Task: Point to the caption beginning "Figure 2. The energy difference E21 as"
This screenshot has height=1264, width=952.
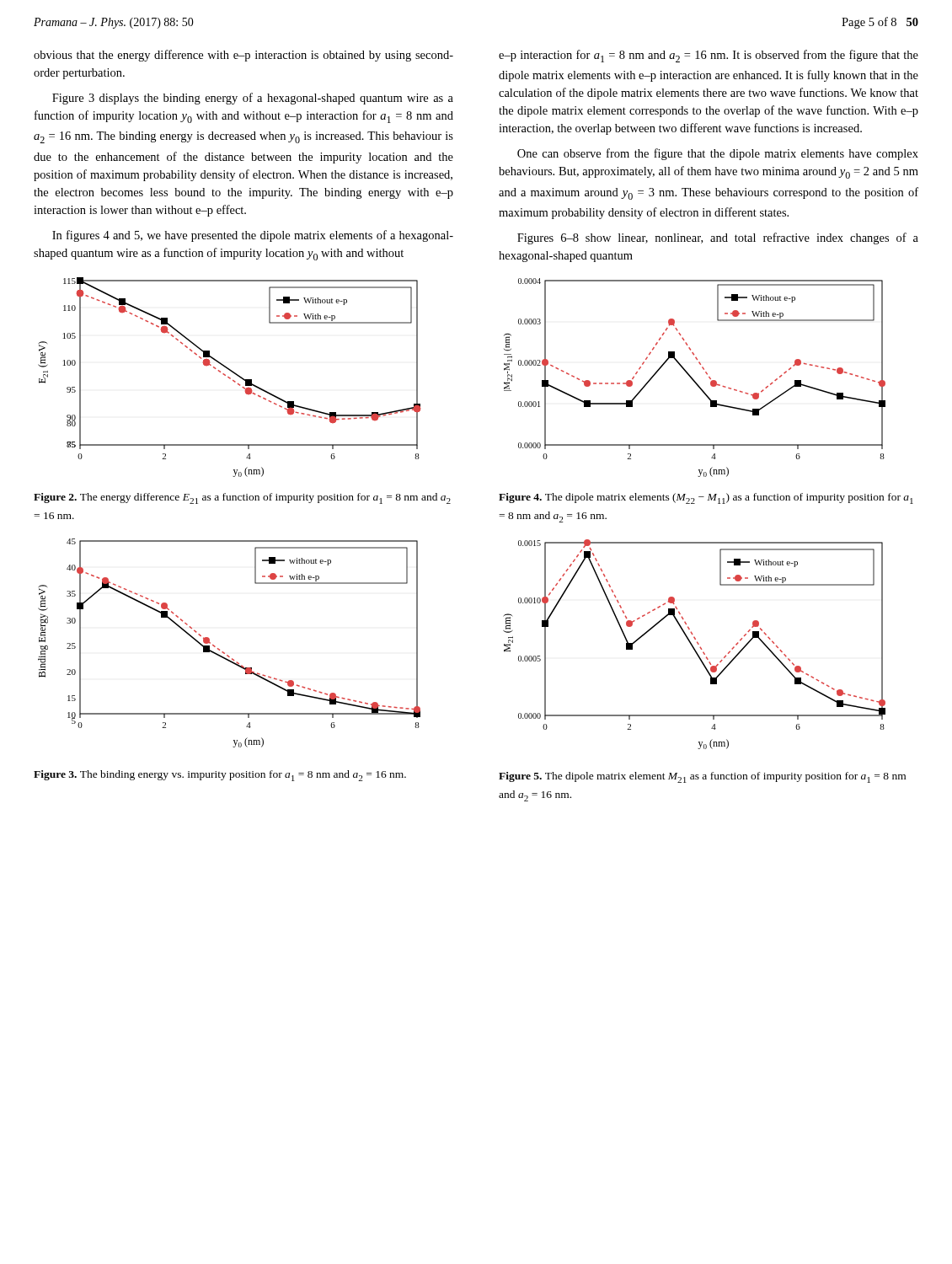Action: click(242, 506)
